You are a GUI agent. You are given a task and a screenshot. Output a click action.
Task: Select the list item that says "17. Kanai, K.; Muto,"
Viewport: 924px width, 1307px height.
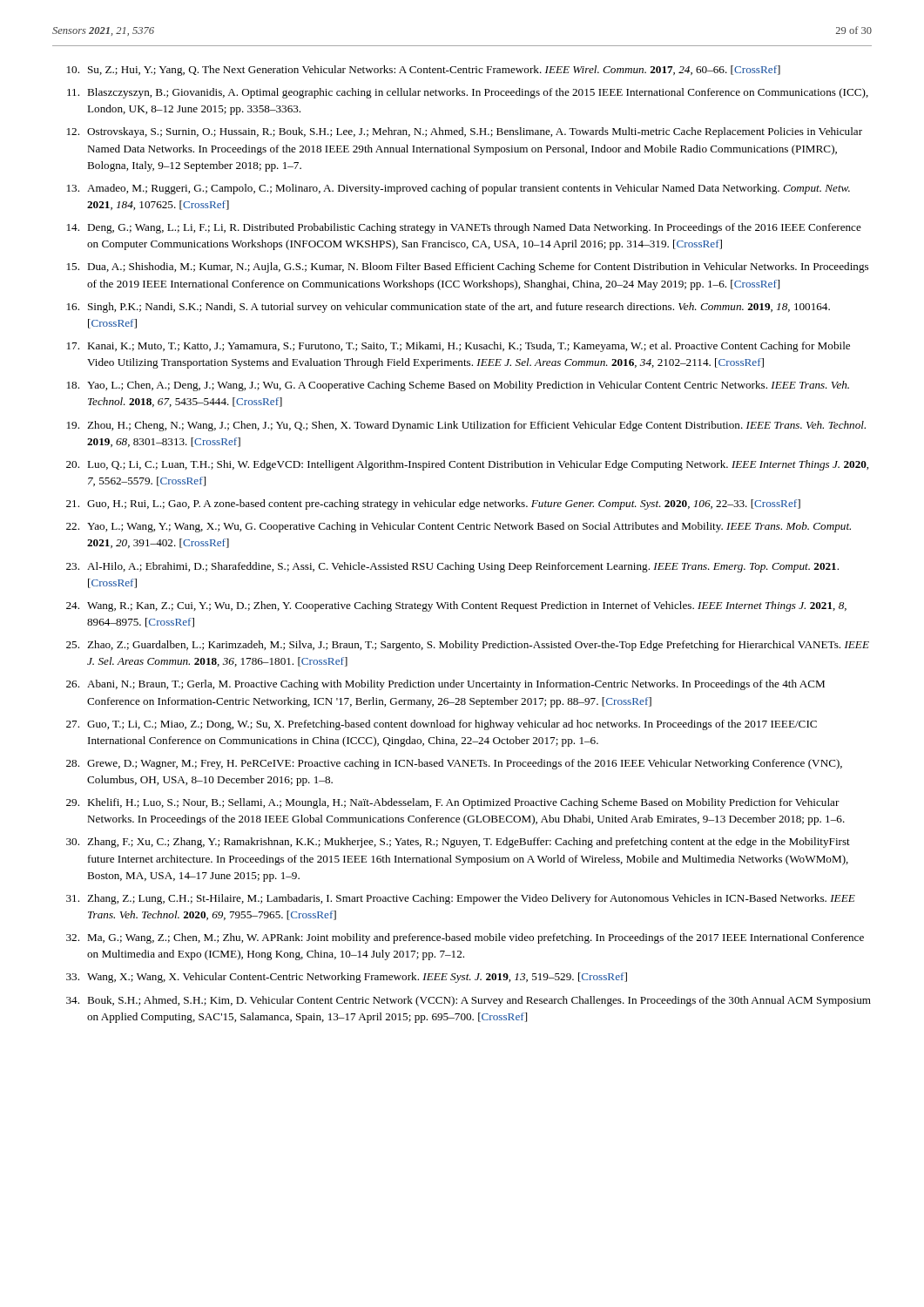(462, 354)
